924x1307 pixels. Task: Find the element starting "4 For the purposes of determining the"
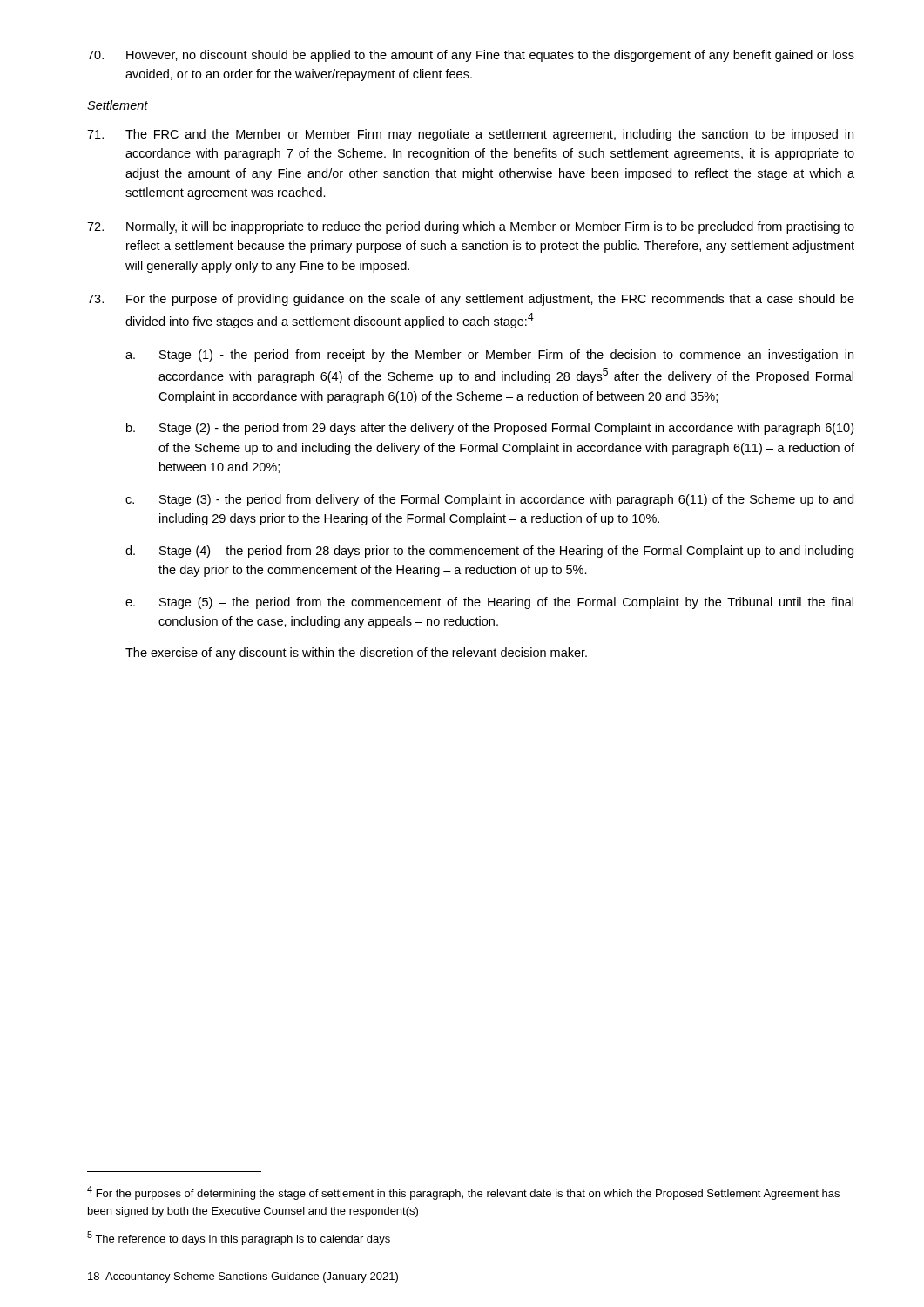pyautogui.click(x=464, y=1200)
